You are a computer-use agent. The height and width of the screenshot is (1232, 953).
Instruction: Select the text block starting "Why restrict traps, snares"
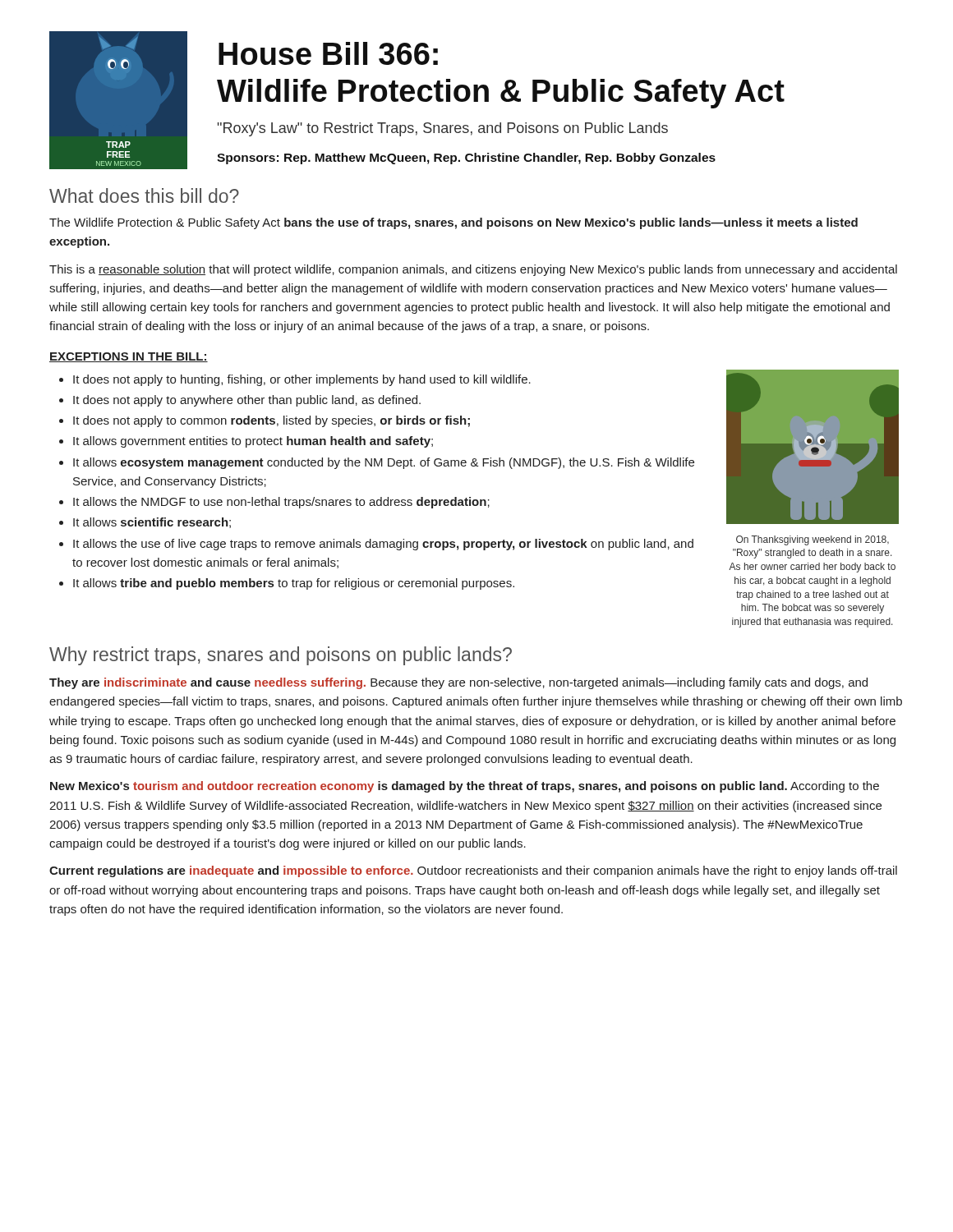281,655
